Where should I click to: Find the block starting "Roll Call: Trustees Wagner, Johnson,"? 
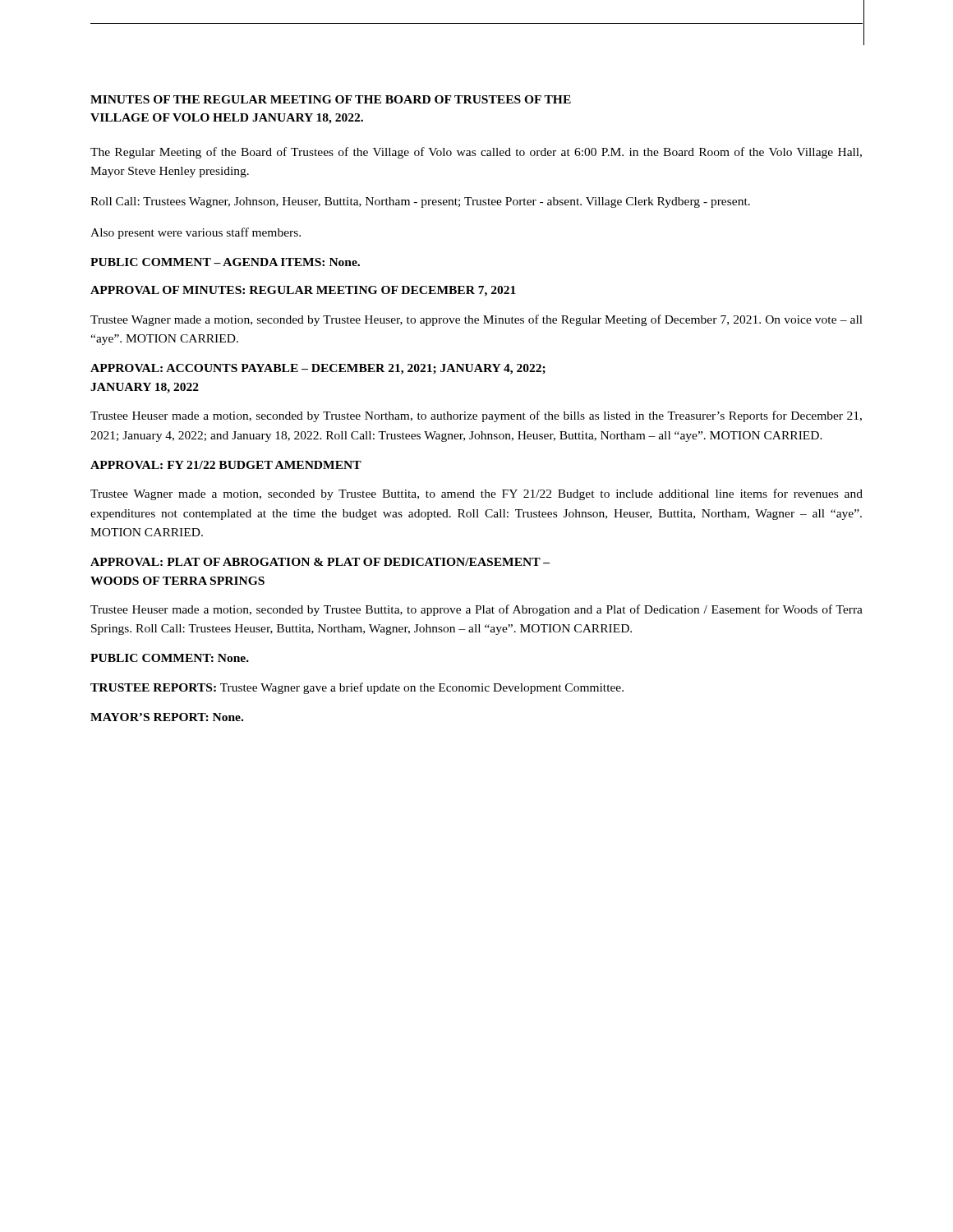tap(420, 201)
